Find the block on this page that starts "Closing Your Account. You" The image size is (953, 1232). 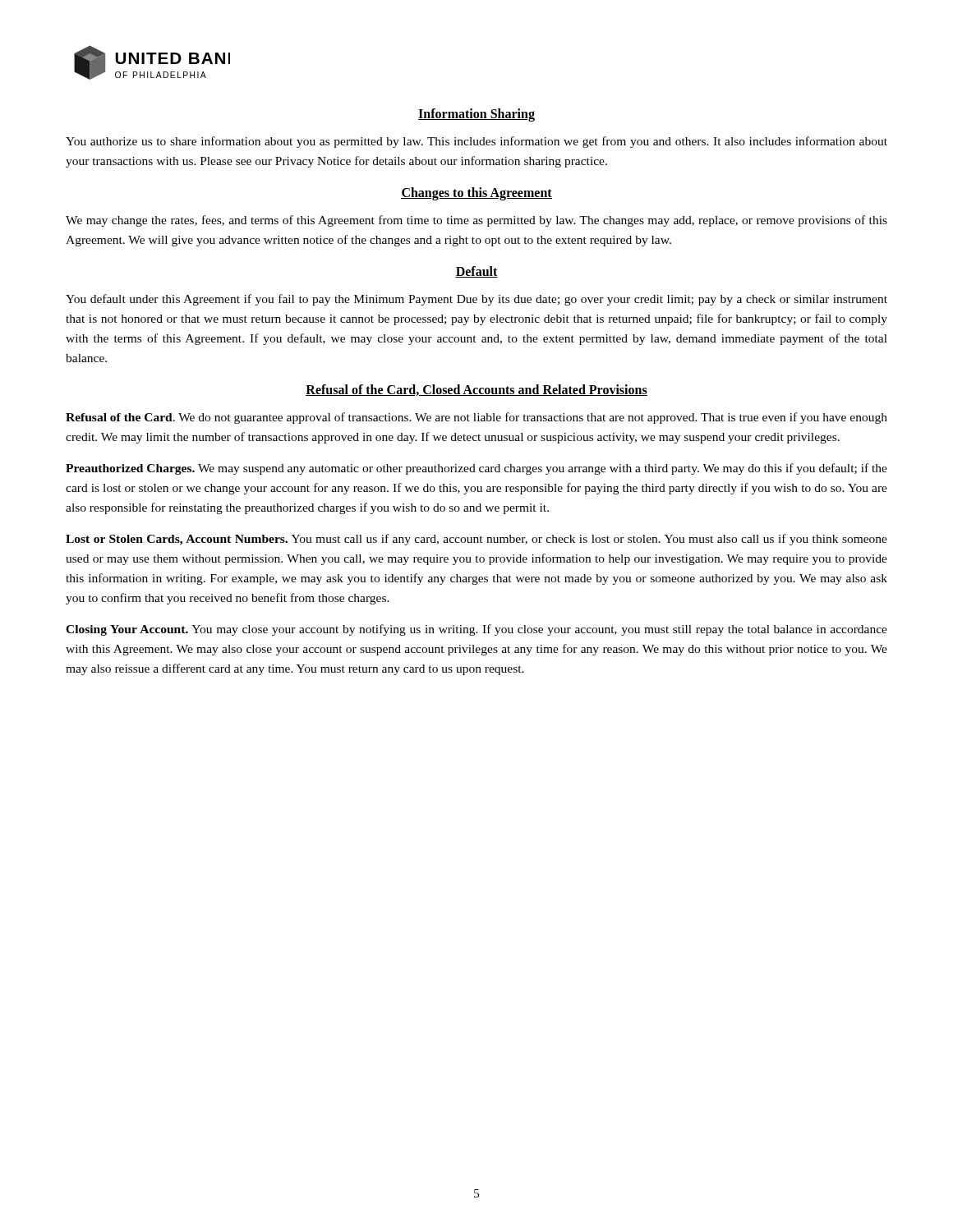click(x=476, y=649)
